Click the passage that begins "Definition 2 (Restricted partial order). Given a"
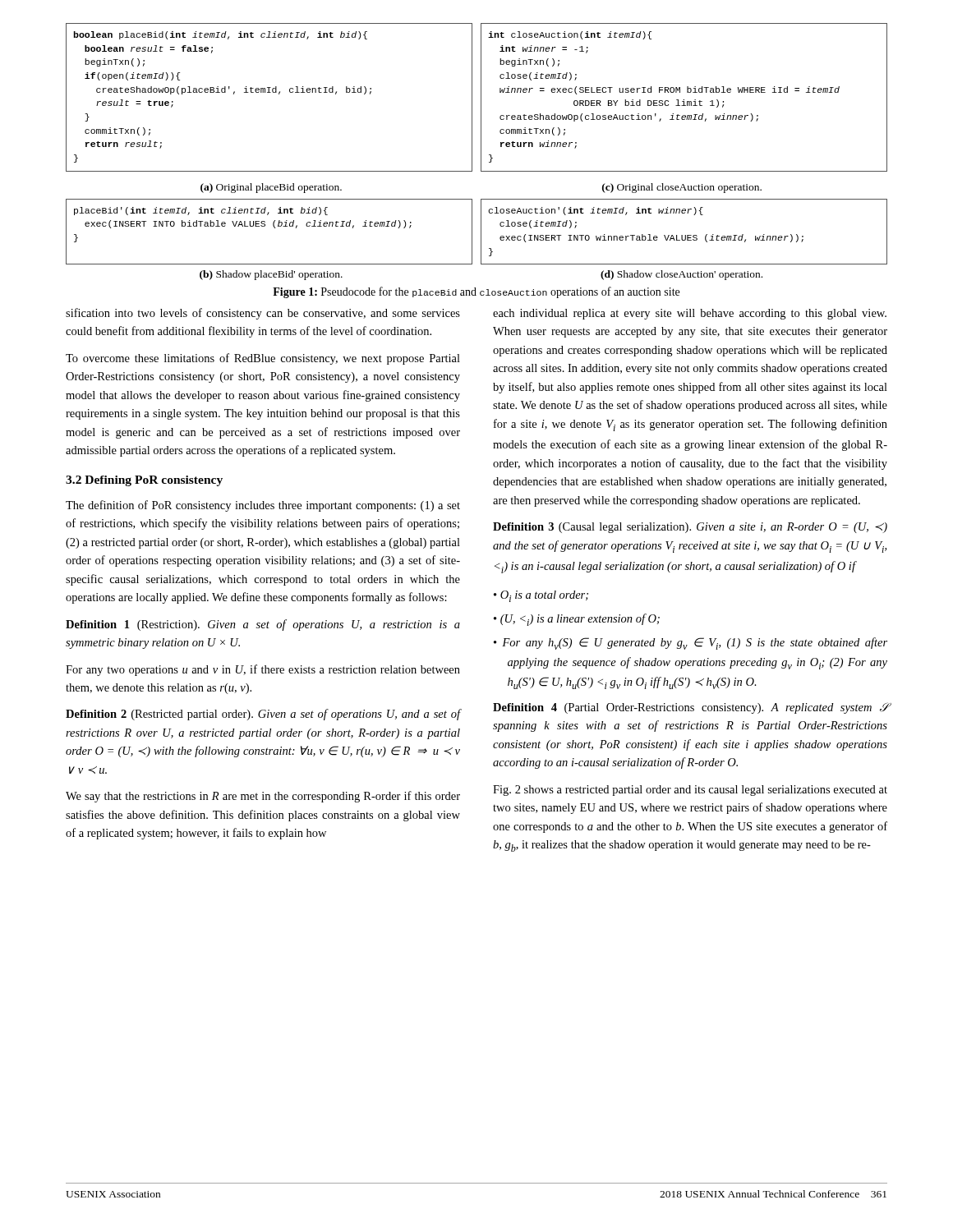 (x=263, y=715)
